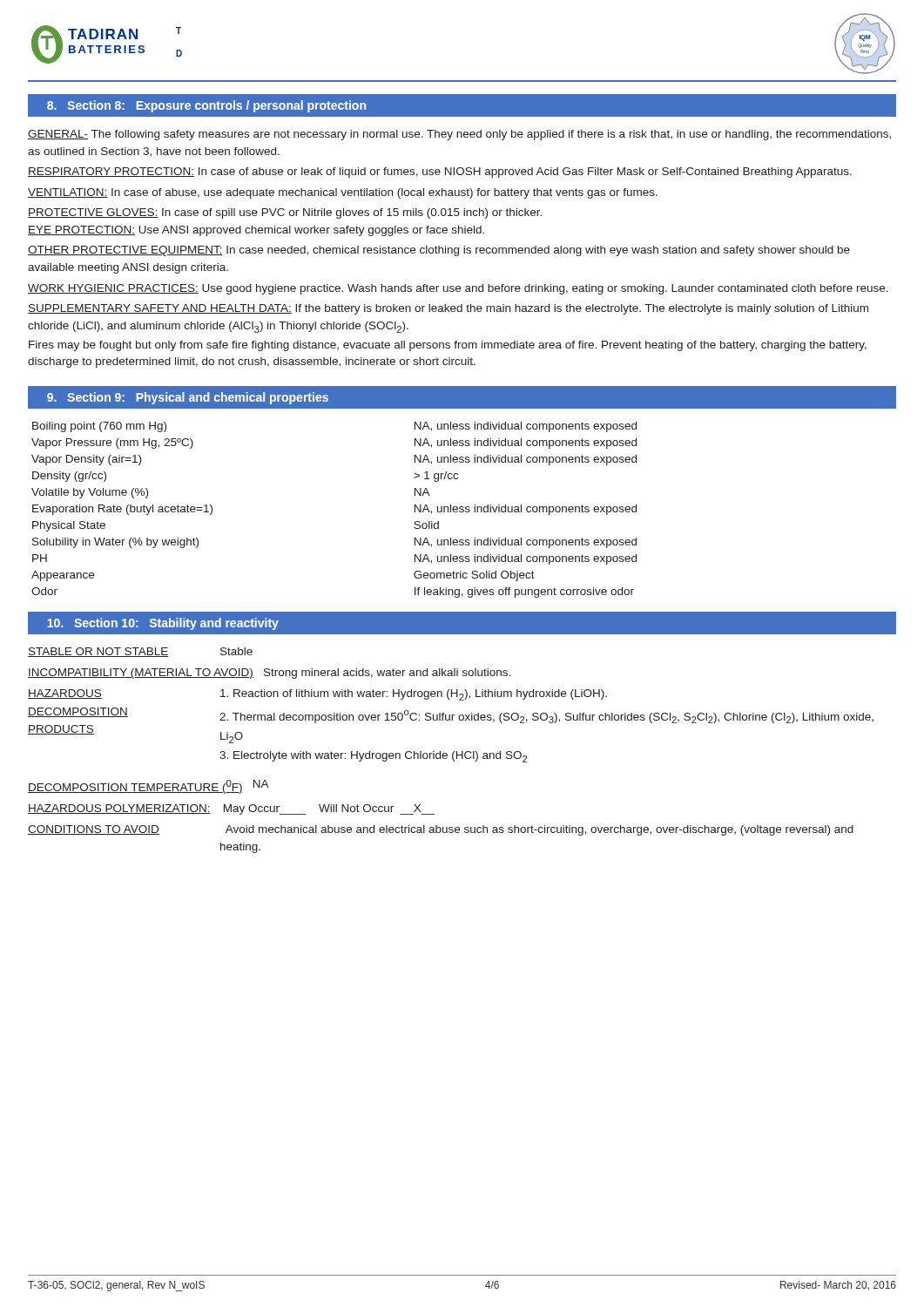Find the block on this page that starts "PROTECTIVE GLOVES: In case of spill use PVC"
Image resolution: width=924 pixels, height=1307 pixels.
click(285, 221)
